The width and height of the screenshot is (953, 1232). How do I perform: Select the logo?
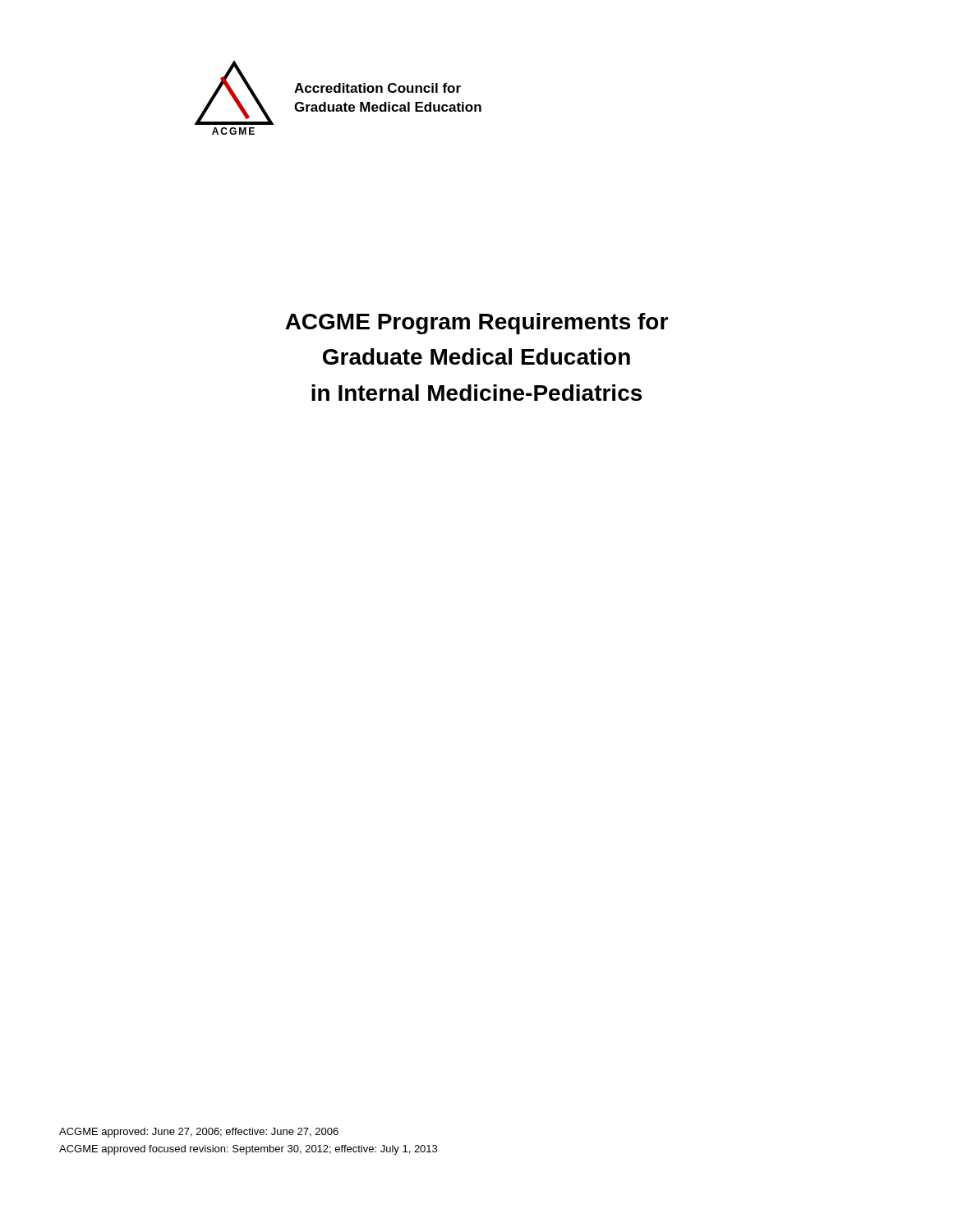click(335, 98)
